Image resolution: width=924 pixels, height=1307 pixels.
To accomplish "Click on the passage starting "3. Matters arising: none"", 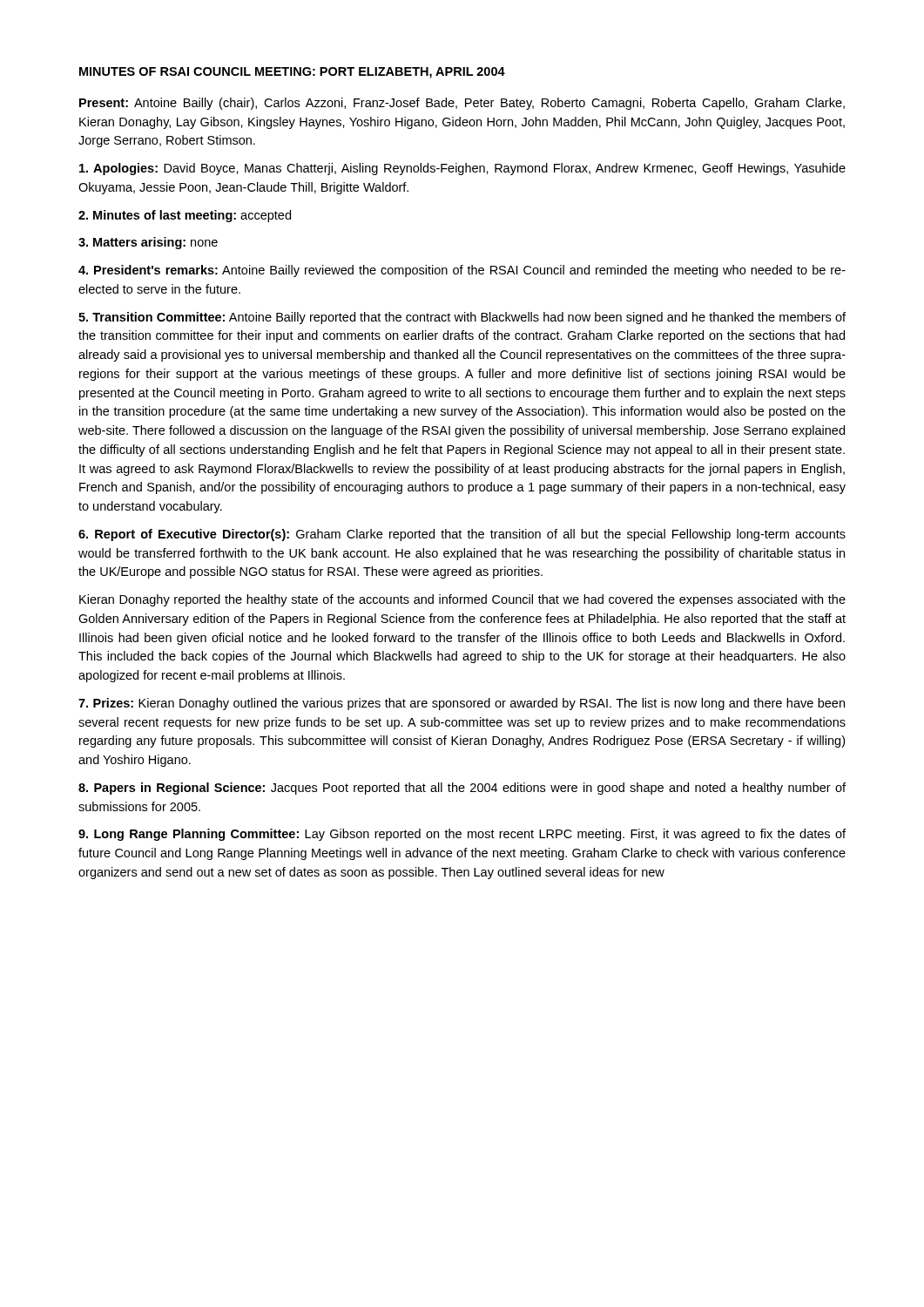I will [148, 243].
